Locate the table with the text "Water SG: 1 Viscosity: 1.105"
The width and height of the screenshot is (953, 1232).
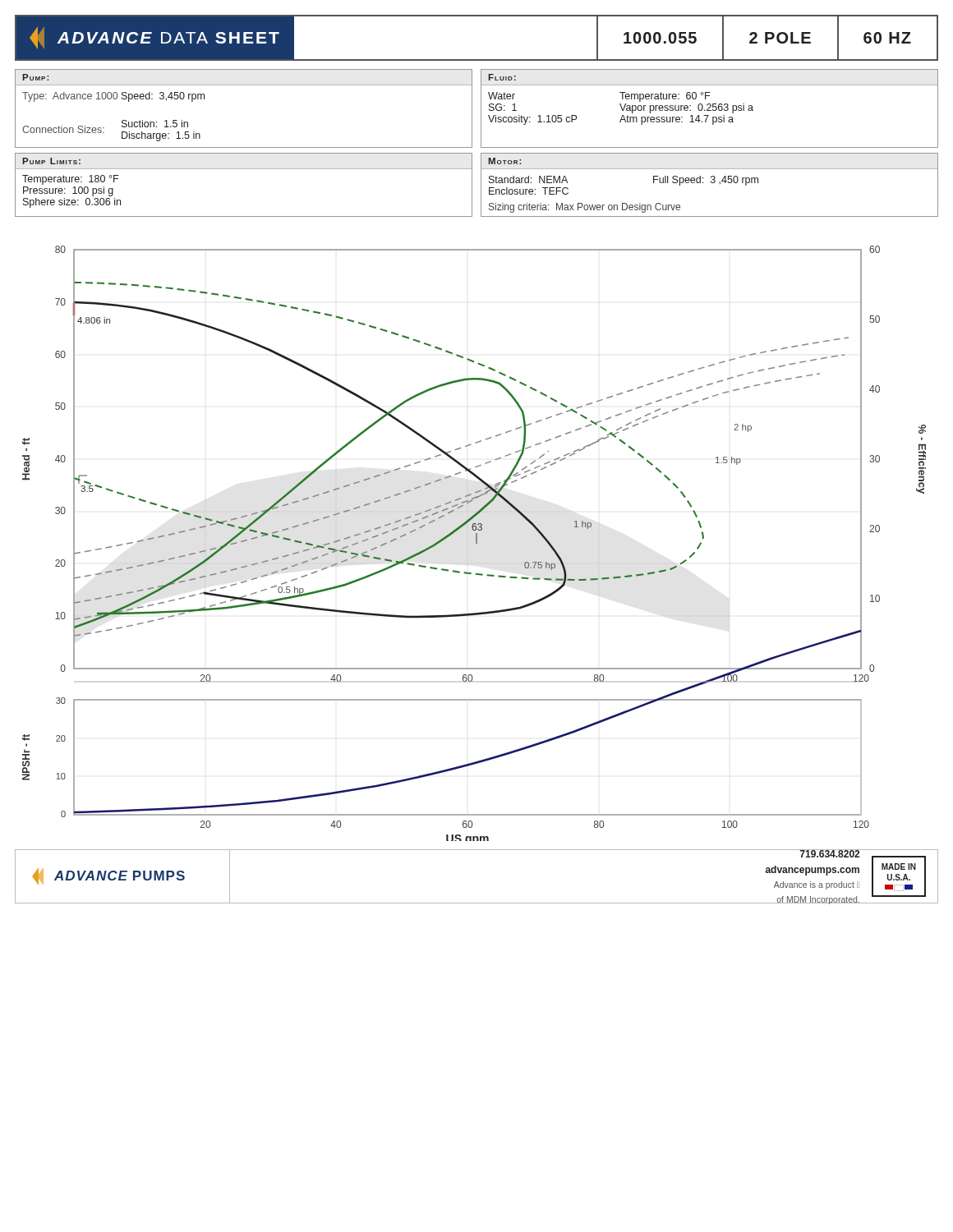pos(709,108)
